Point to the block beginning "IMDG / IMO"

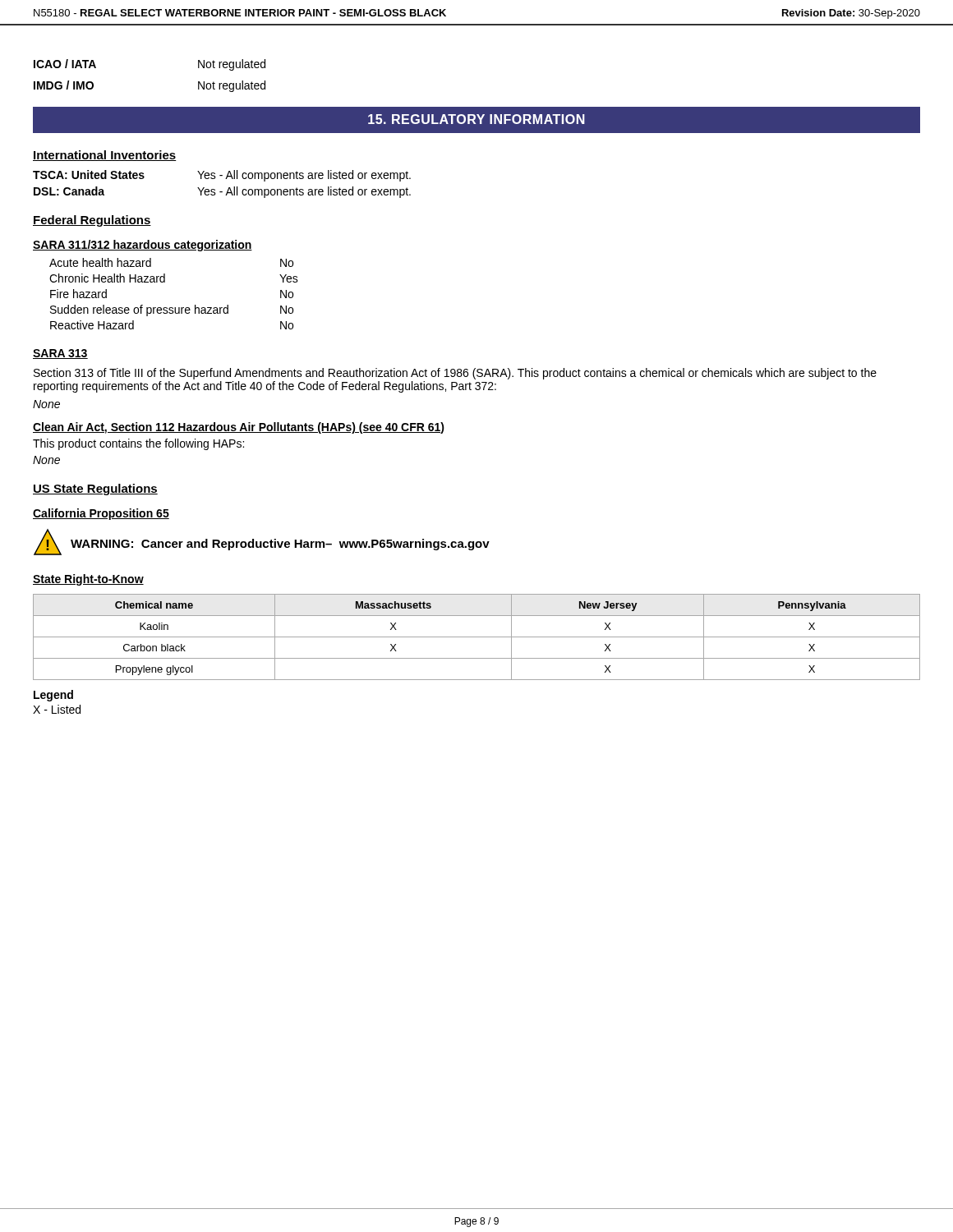(67, 86)
